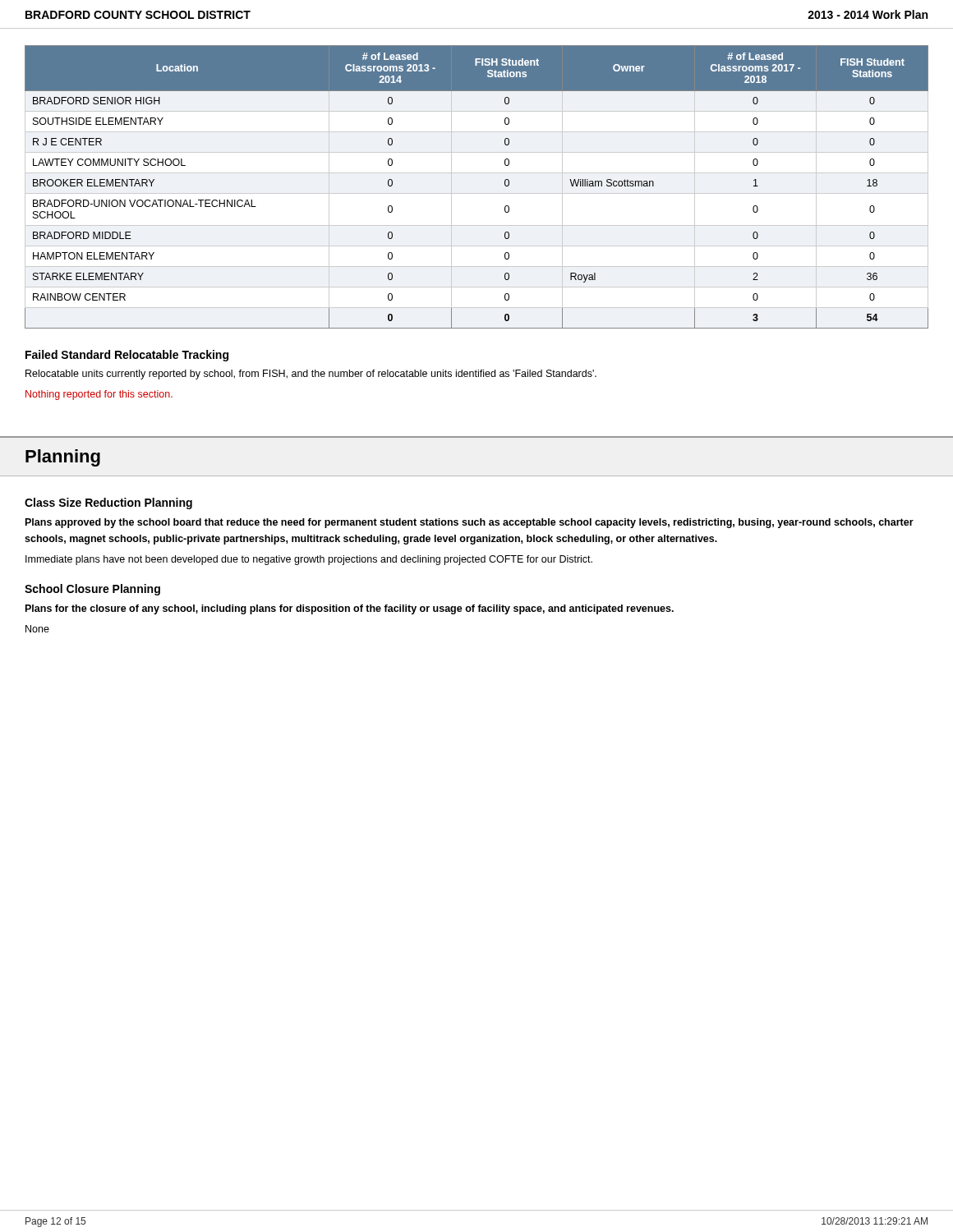Find the text block that reads "Plans for the closure of"
The image size is (953, 1232).
click(x=349, y=608)
